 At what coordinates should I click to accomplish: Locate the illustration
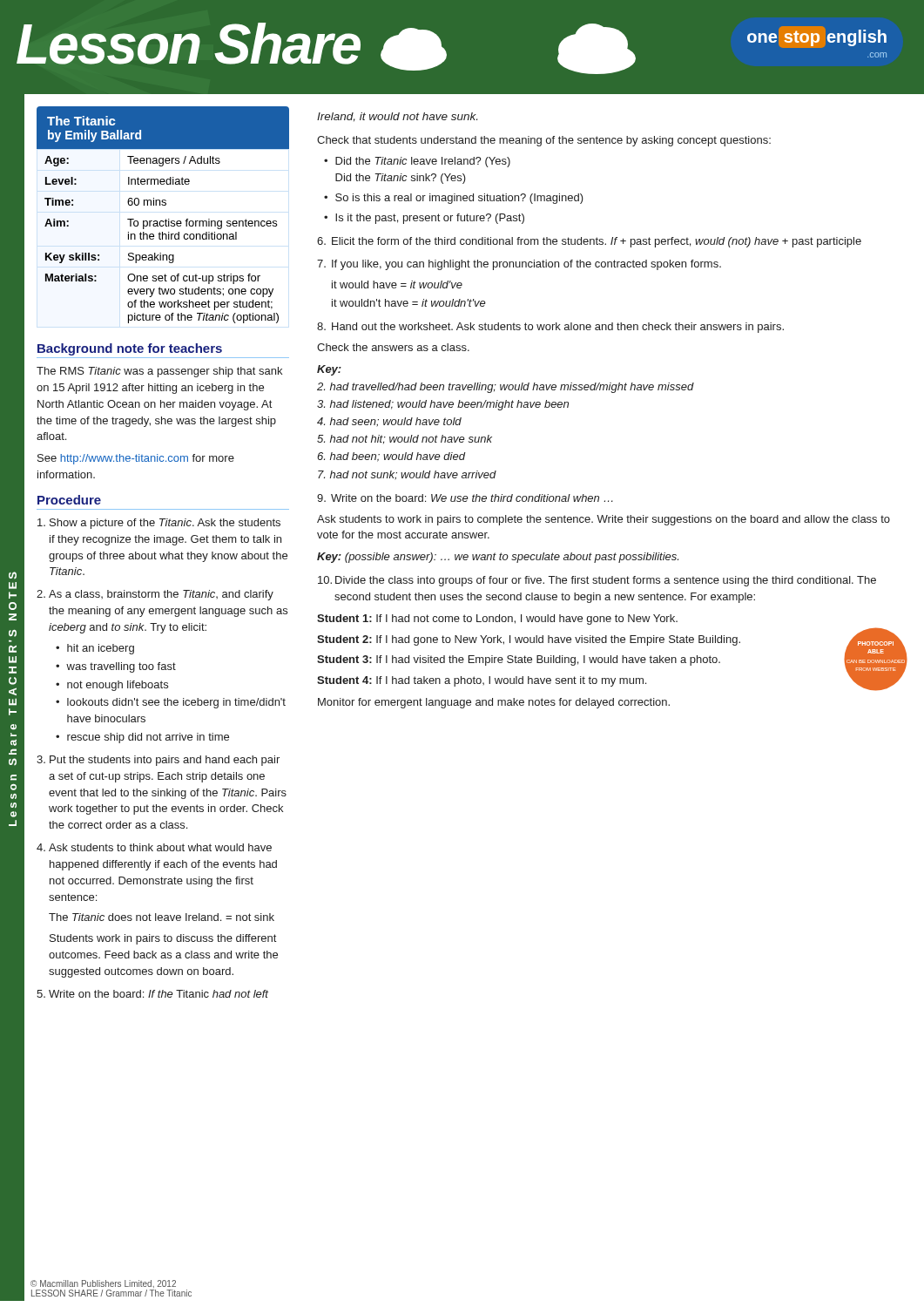point(876,660)
